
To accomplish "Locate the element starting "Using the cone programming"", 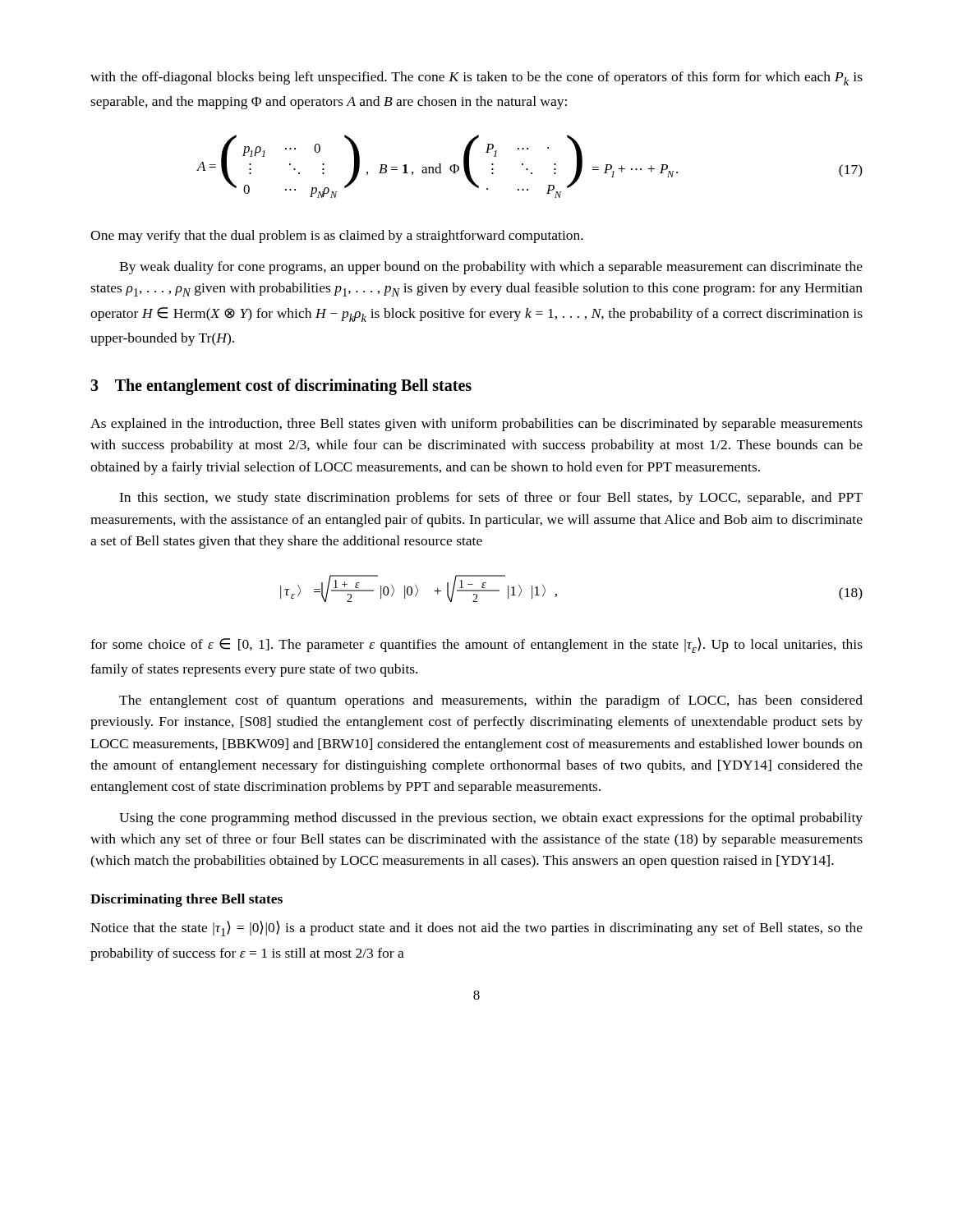I will pyautogui.click(x=476, y=839).
